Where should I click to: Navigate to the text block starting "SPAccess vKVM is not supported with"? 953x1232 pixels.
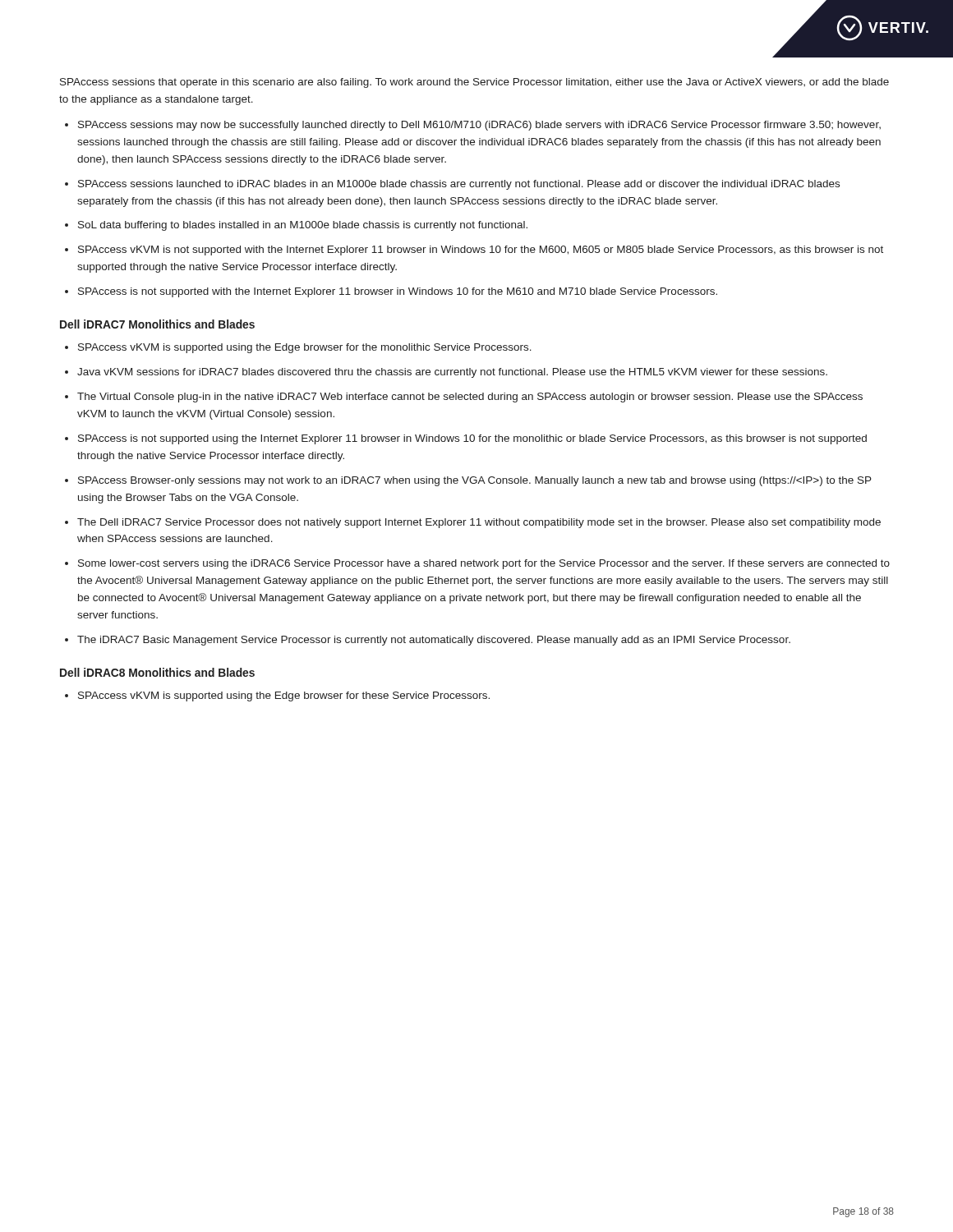point(480,258)
